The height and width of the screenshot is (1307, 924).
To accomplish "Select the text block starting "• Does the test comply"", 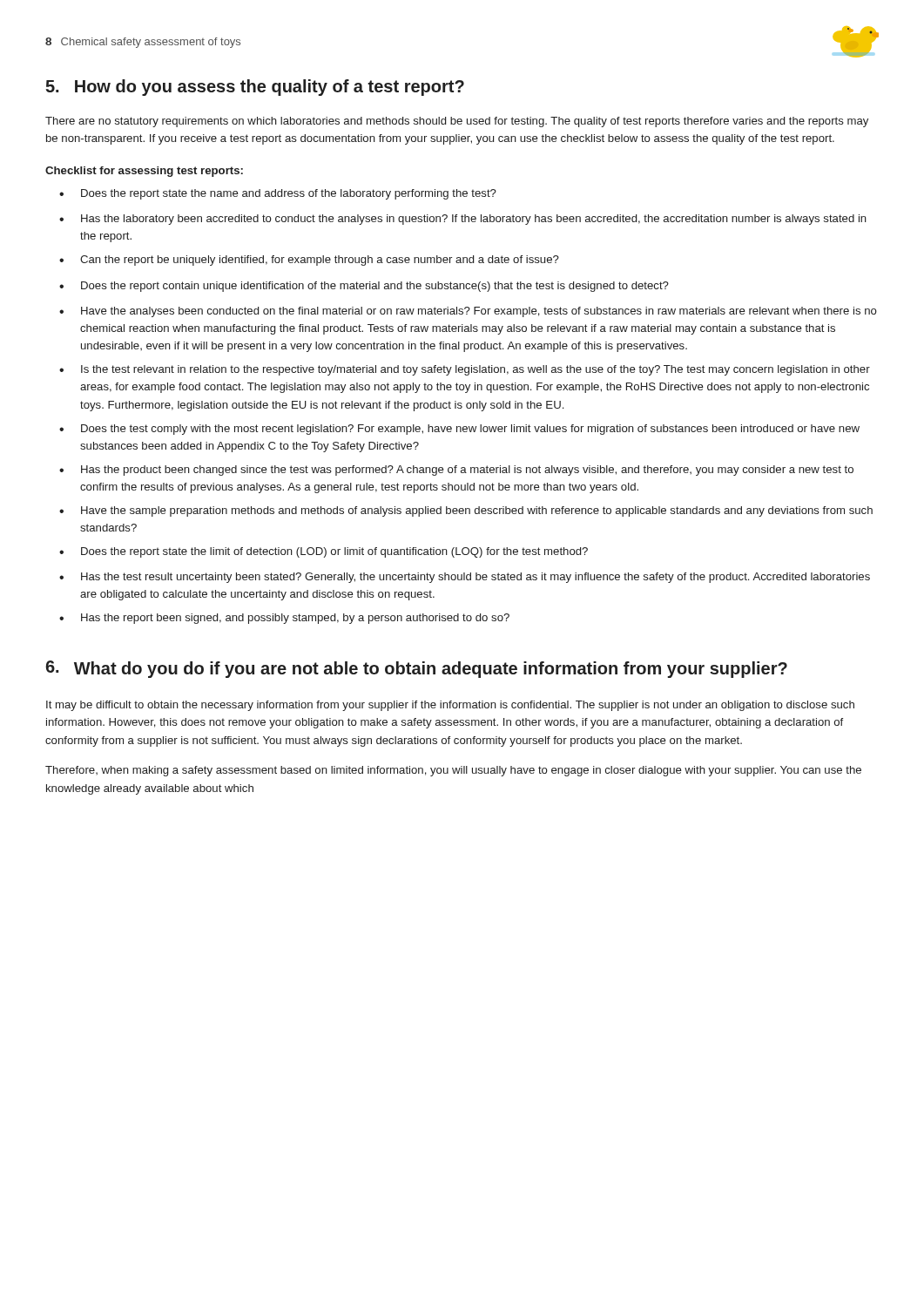I will pyautogui.click(x=469, y=437).
